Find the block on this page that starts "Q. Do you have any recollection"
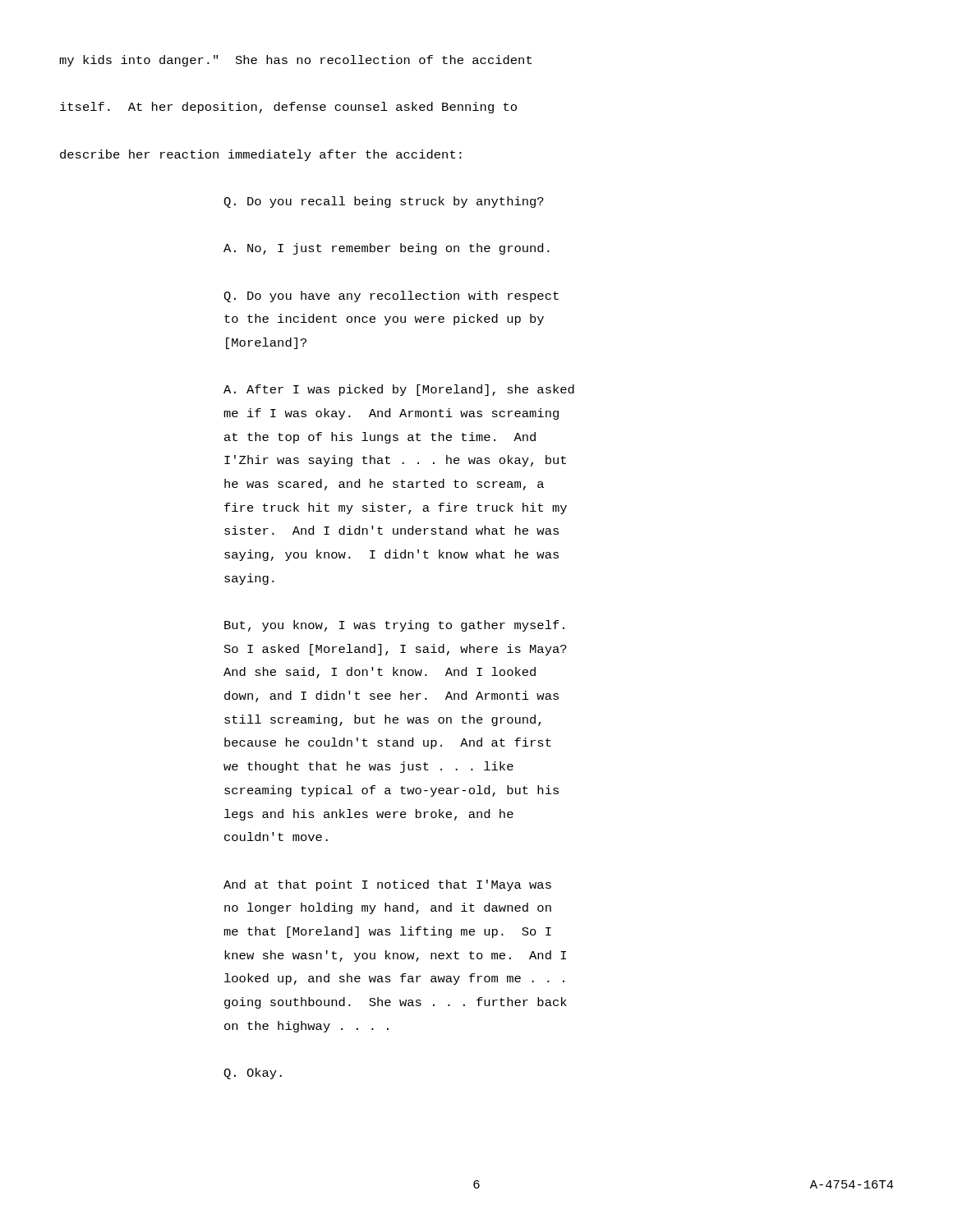This screenshot has height=1232, width=953. 392,320
